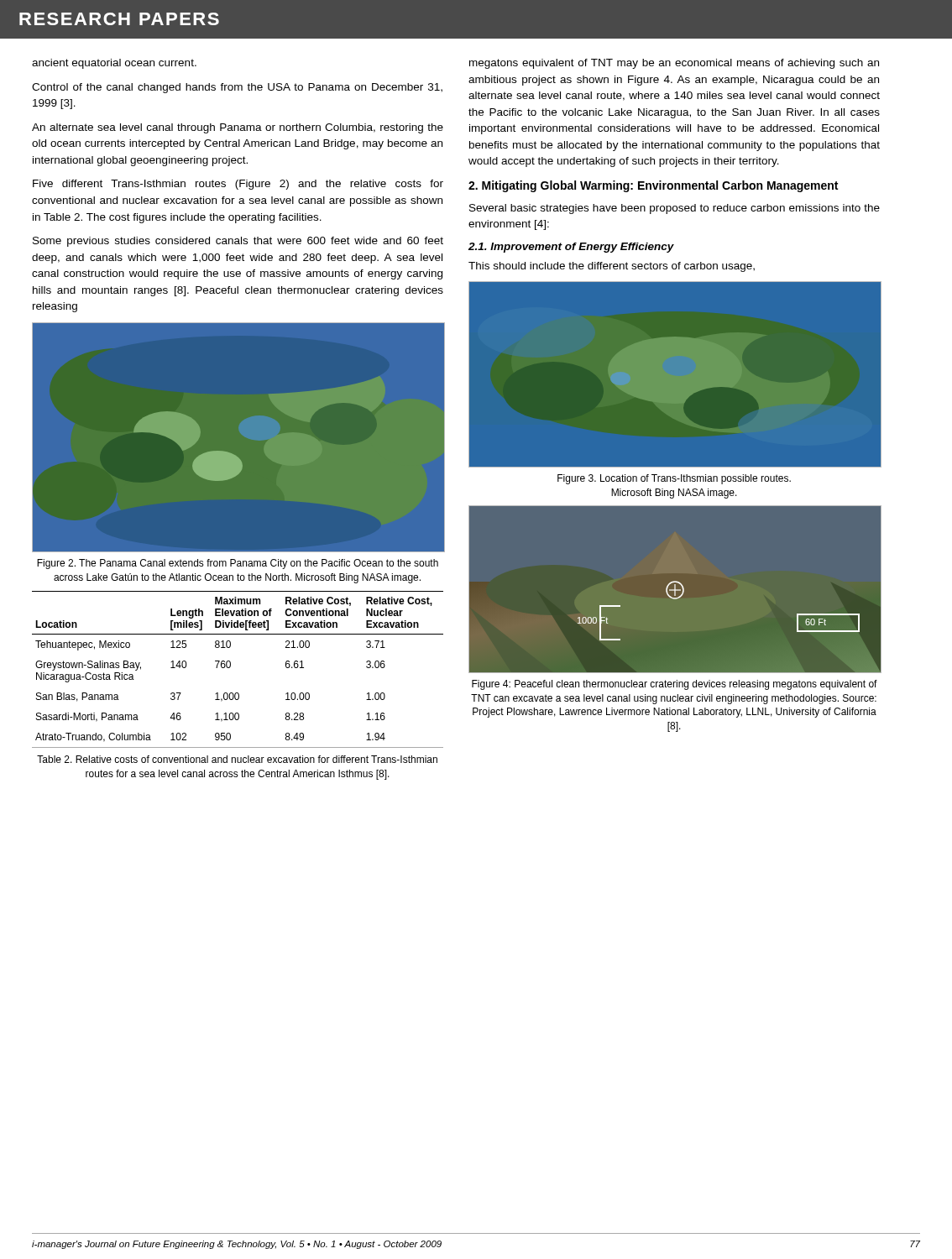This screenshot has height=1259, width=952.
Task: Point to the text block starting "Five different Trans-Isthmian routes (Figure 2) and the"
Action: click(x=238, y=200)
